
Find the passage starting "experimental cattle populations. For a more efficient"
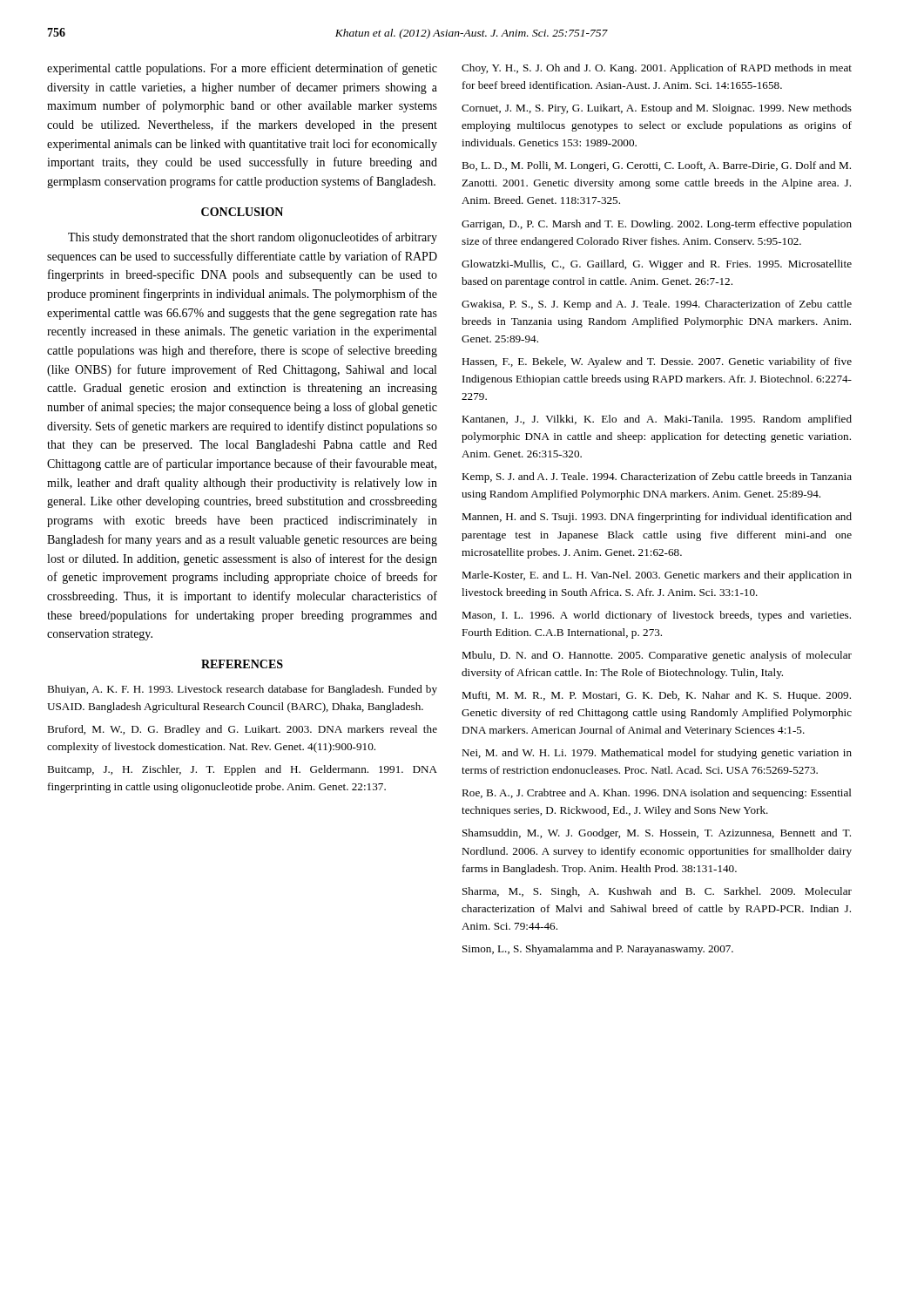pyautogui.click(x=242, y=125)
